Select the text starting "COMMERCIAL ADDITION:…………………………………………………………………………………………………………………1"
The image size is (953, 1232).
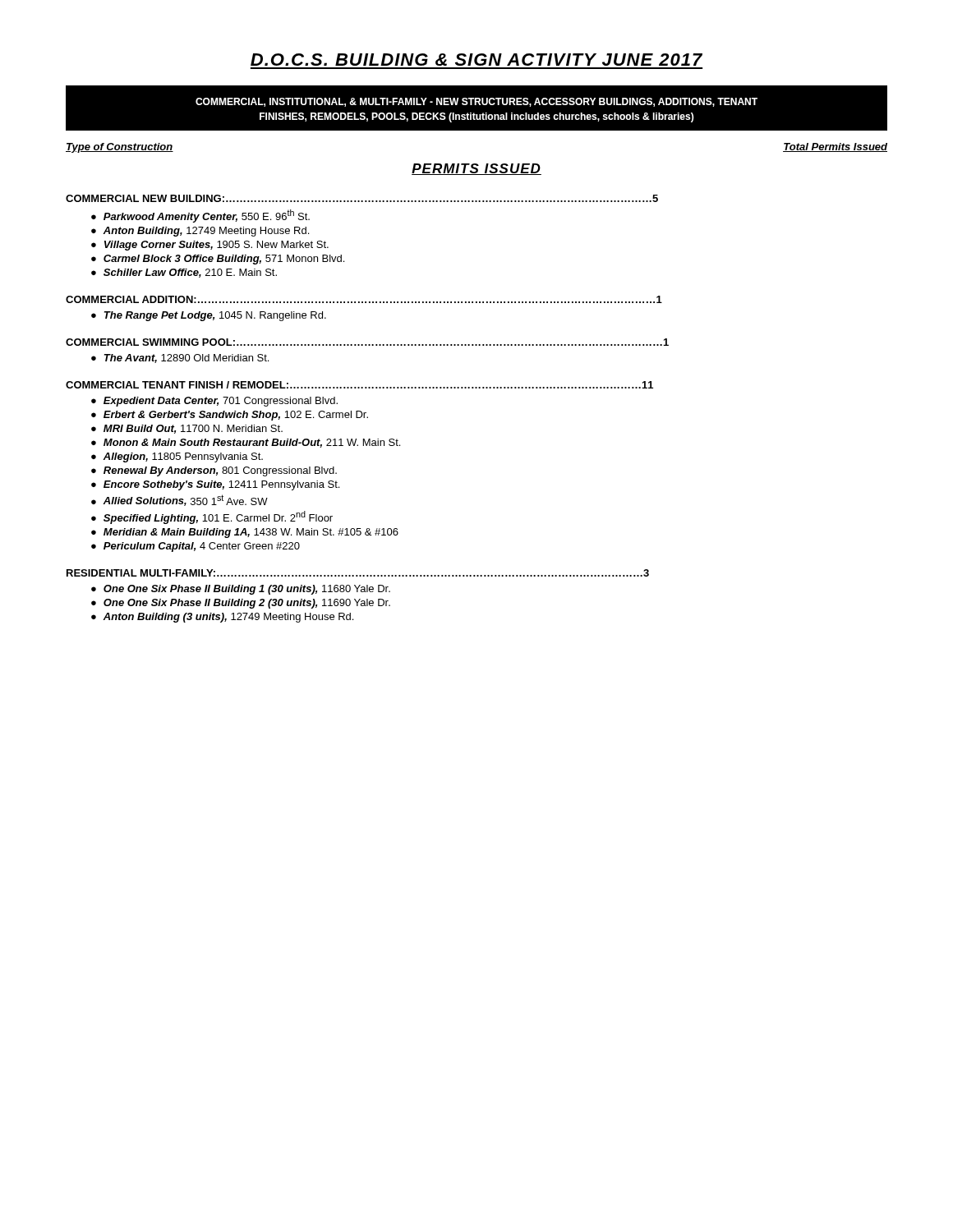[364, 300]
